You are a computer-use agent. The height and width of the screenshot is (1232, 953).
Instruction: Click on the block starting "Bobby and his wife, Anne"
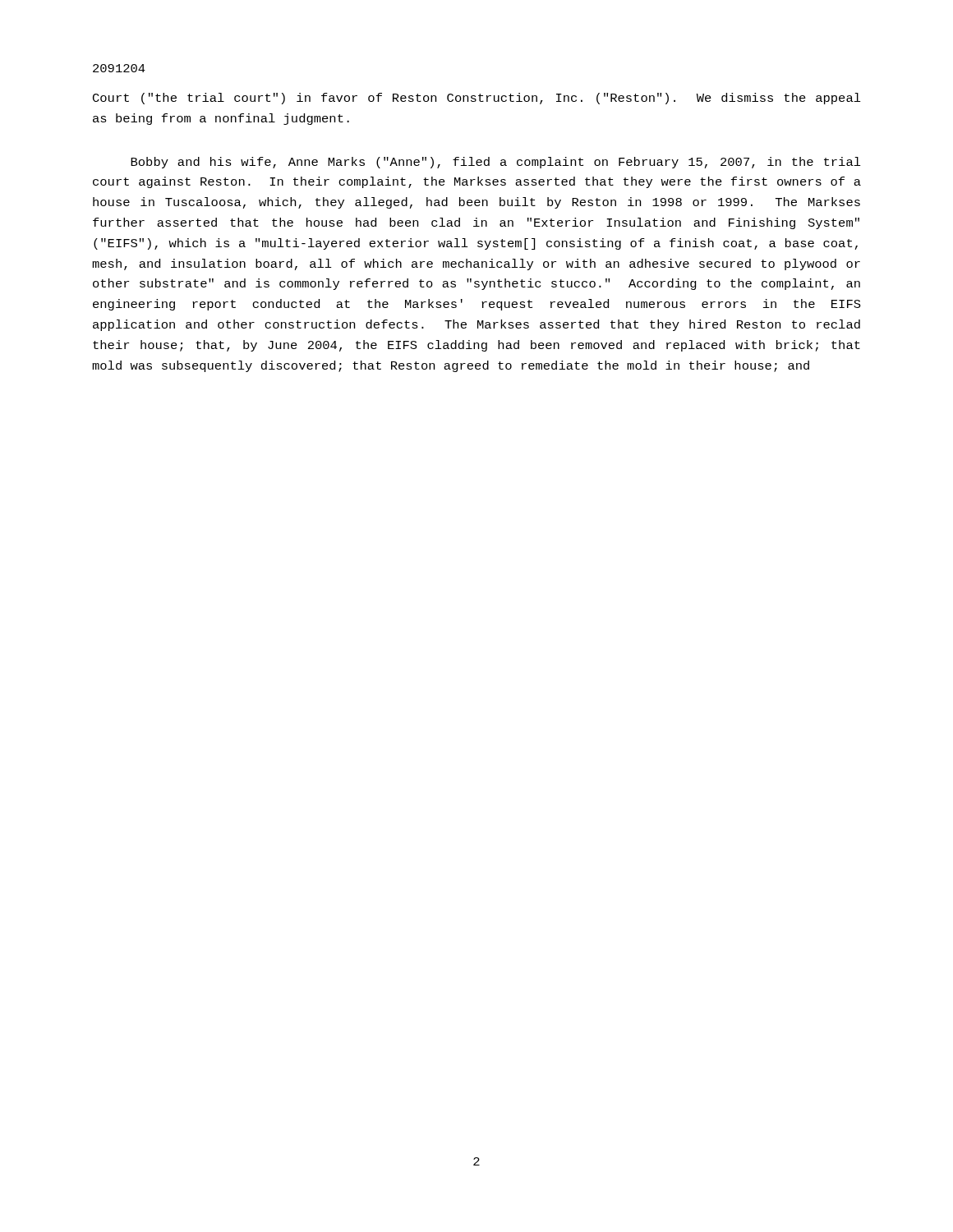click(x=476, y=264)
